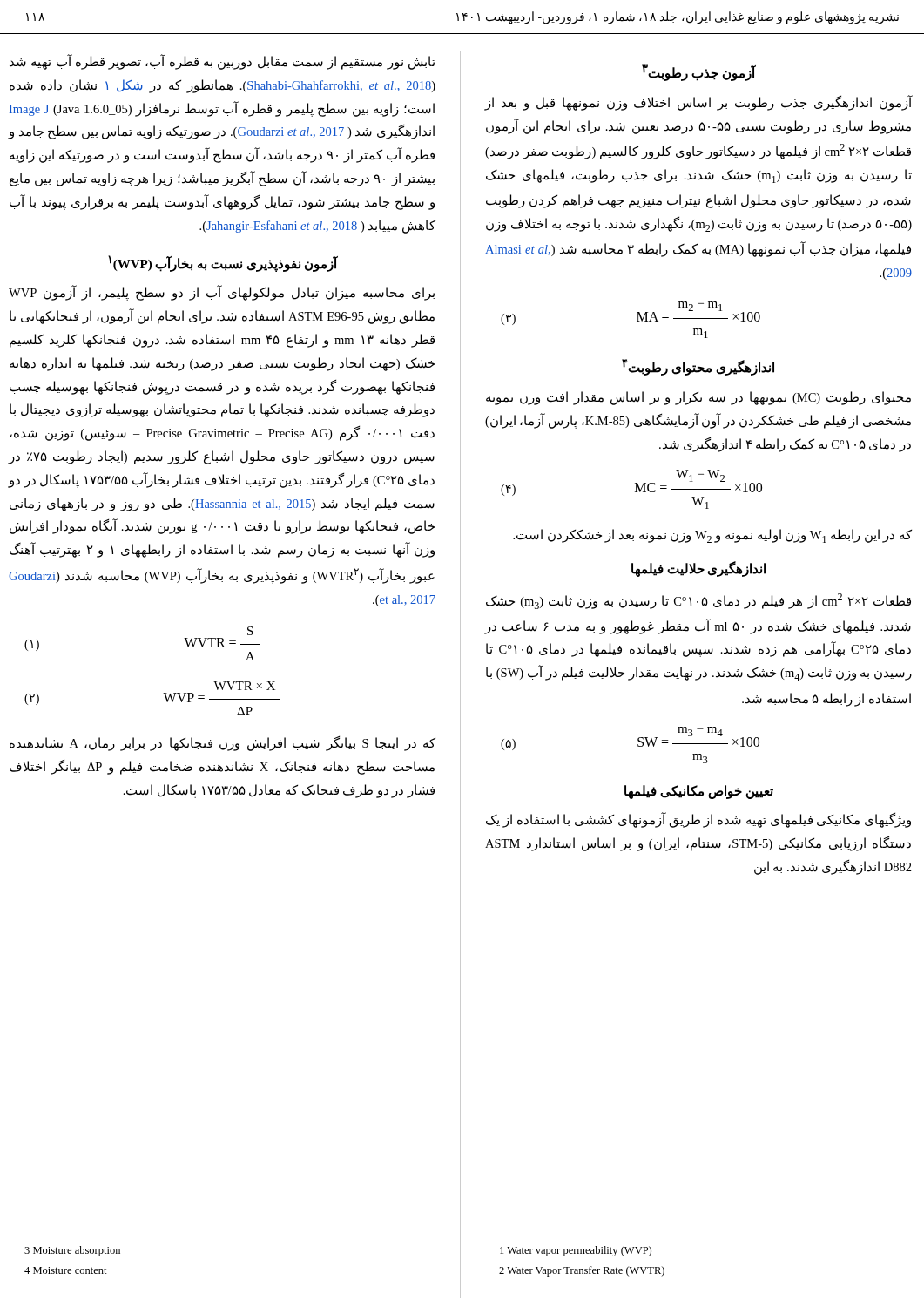Screen dimensions: 1307x924
Task: Point to the text block starting "تعیین خواص مکانیکی فیلمها"
Action: (x=698, y=791)
